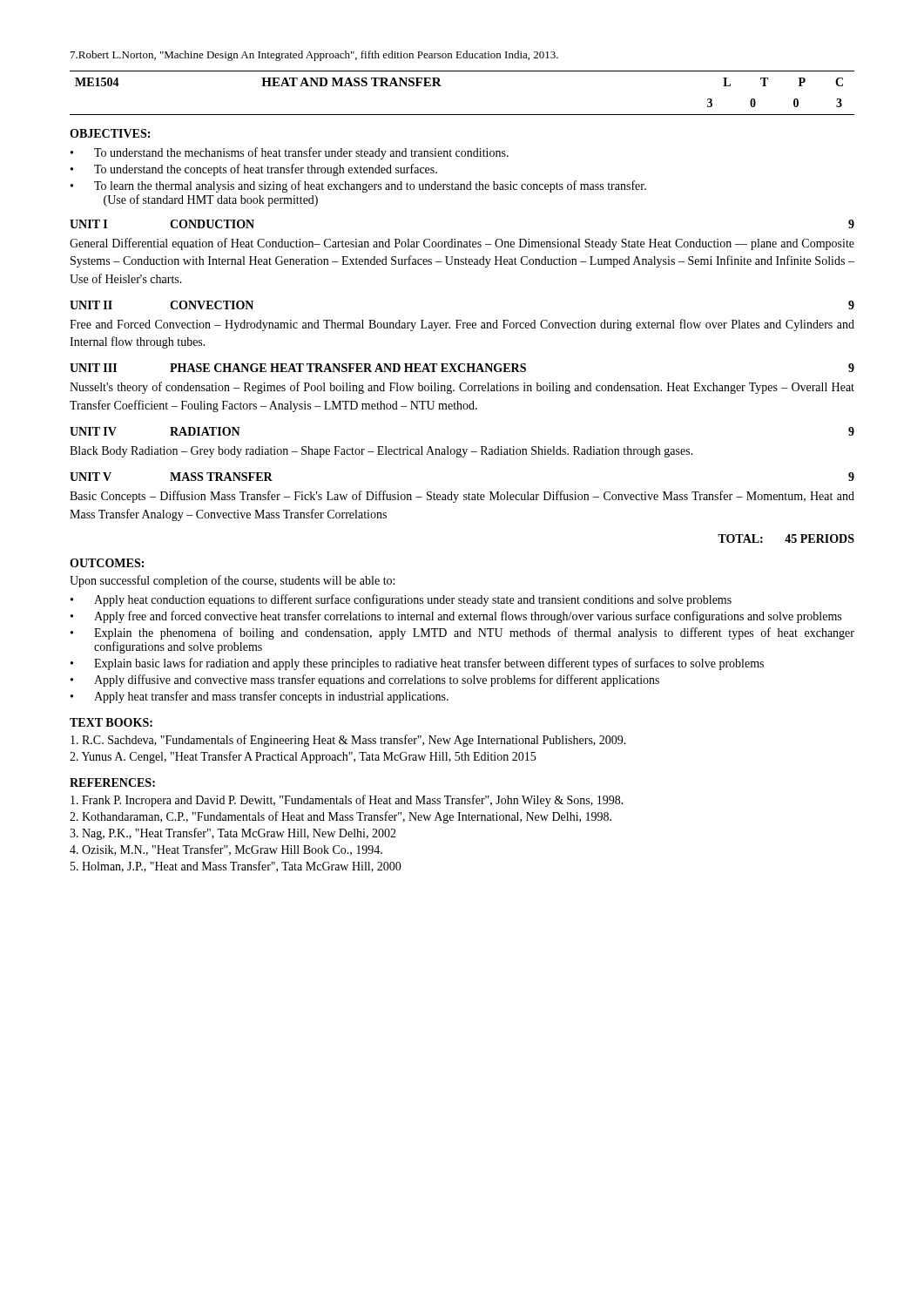Select the list item that says "• Explain basic laws for radiation"
Screen dimensions: 1307x924
pos(417,664)
